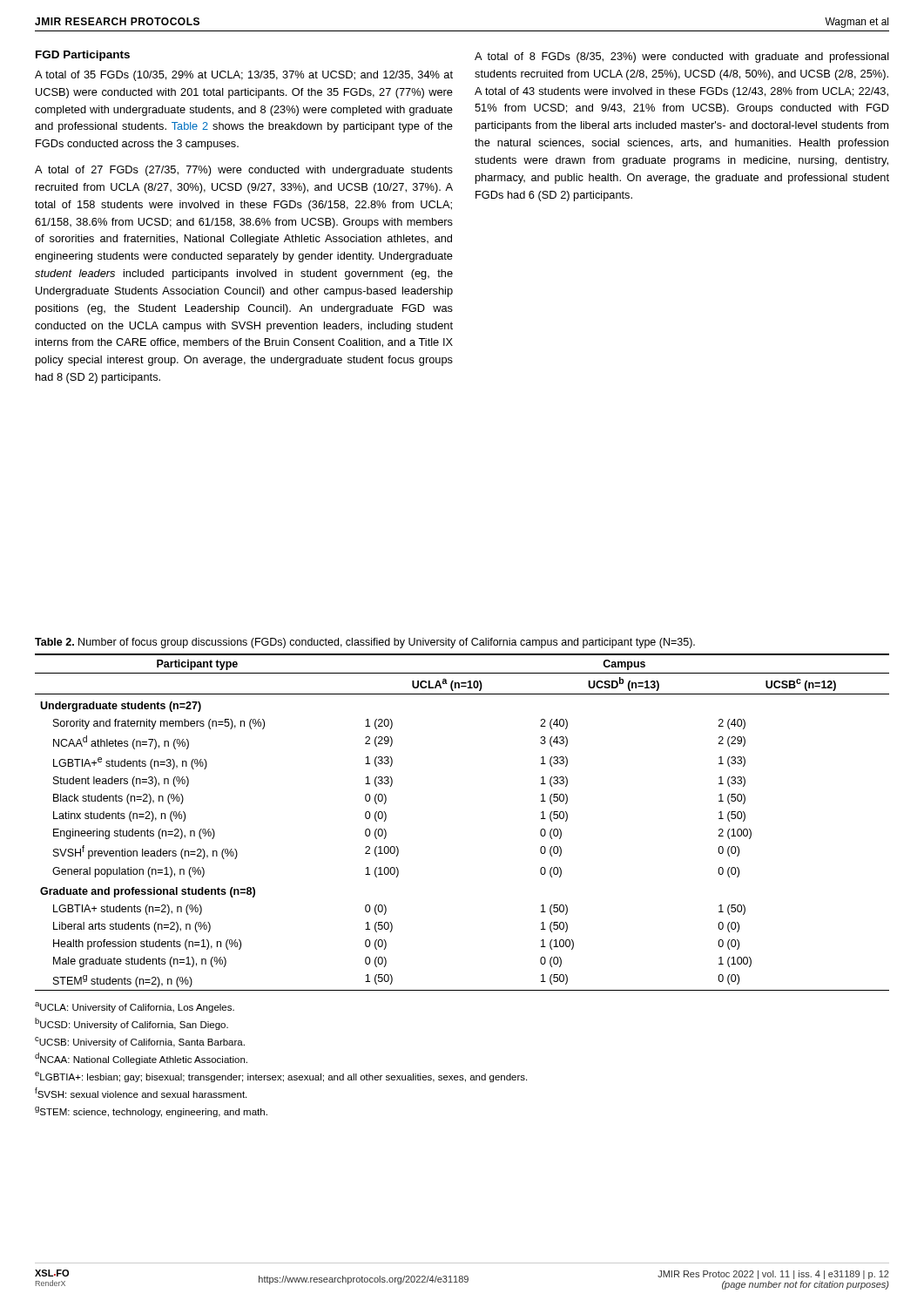Click on the table containing "0 (0)"
Image resolution: width=924 pixels, height=1307 pixels.
[462, 822]
